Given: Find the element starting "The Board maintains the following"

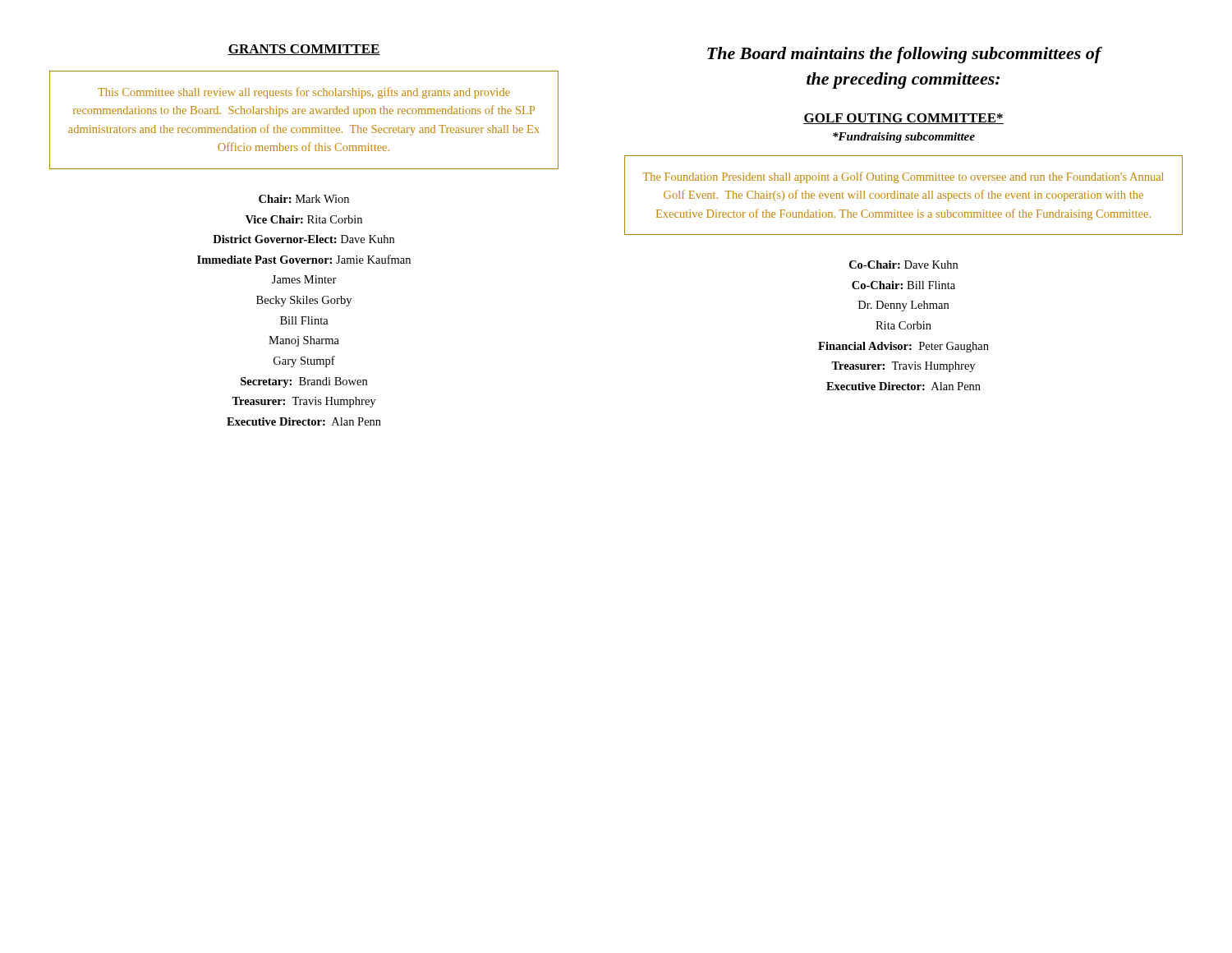Looking at the screenshot, I should [903, 66].
